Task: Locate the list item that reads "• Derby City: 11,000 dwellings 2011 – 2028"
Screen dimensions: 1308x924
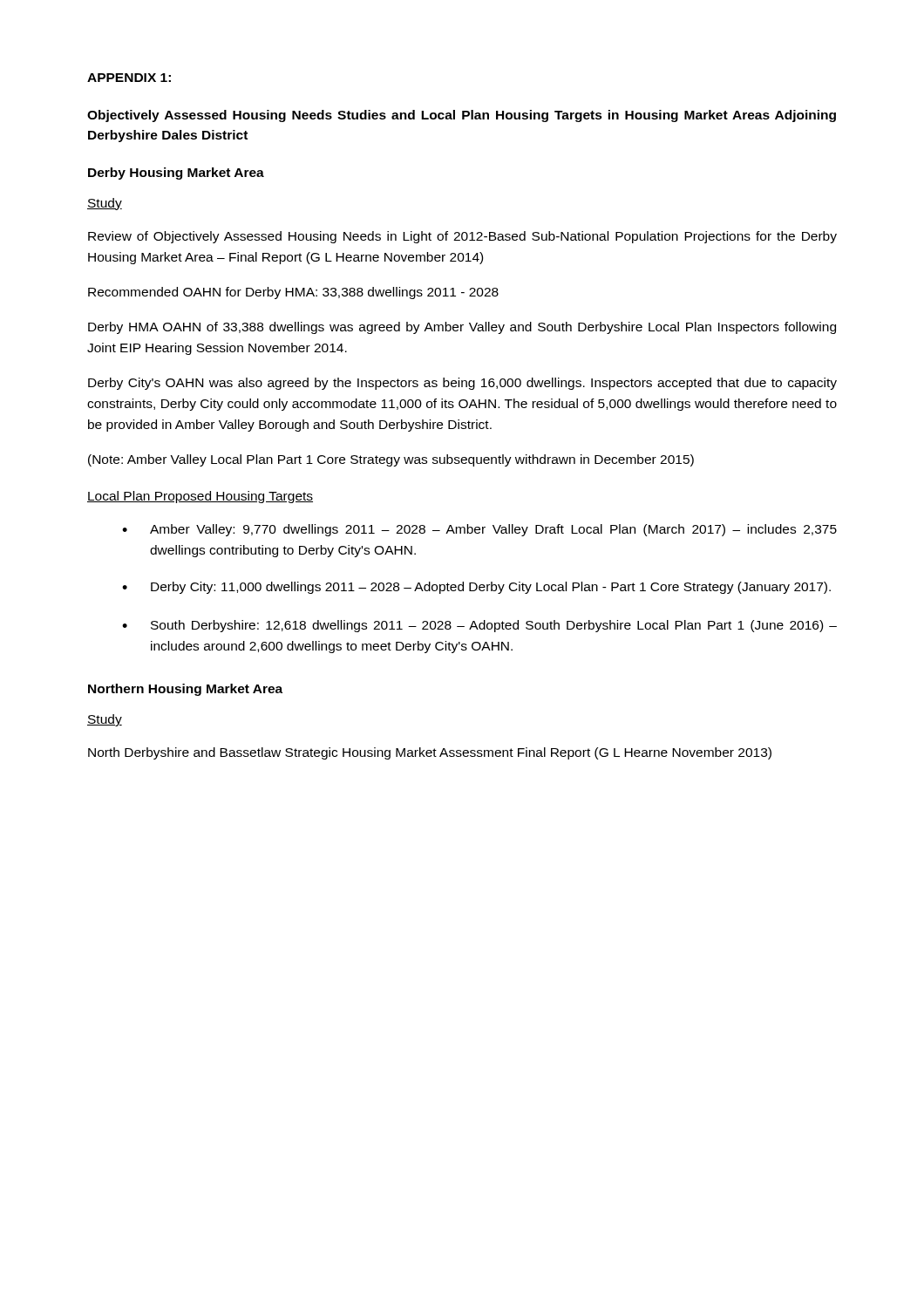Action: point(479,588)
